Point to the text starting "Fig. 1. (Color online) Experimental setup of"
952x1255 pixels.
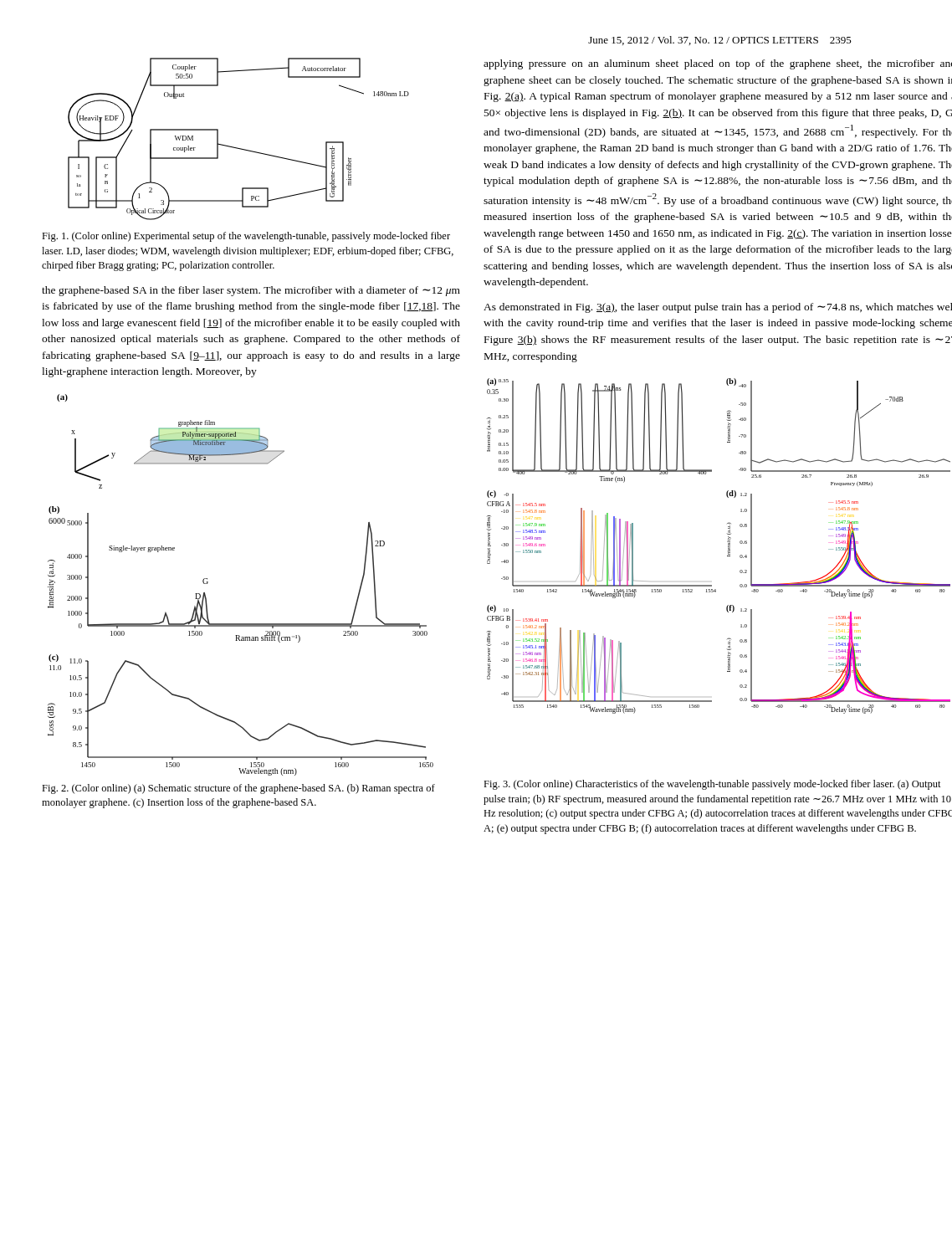click(x=248, y=251)
